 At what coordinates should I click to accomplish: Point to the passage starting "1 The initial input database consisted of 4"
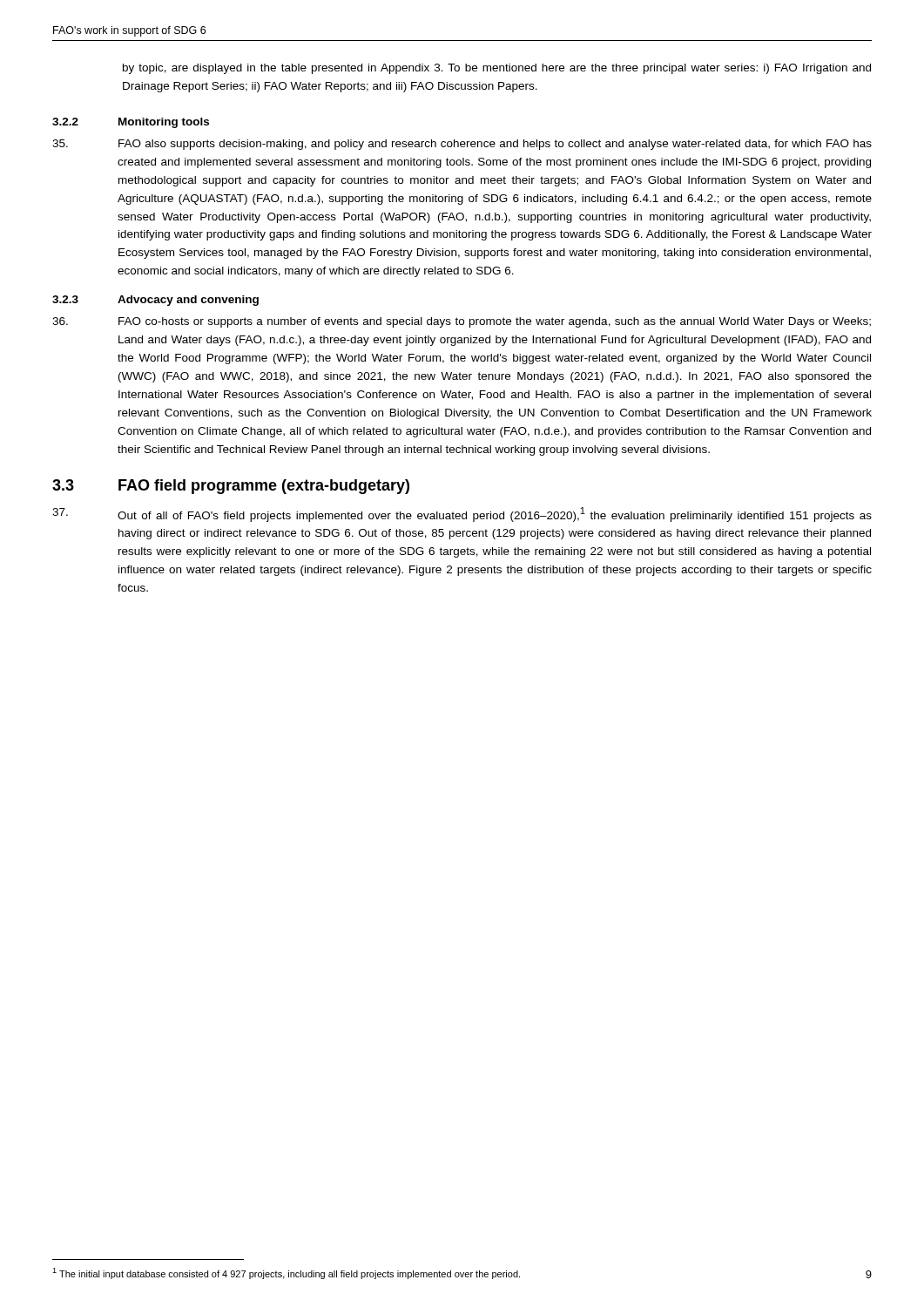[287, 1272]
